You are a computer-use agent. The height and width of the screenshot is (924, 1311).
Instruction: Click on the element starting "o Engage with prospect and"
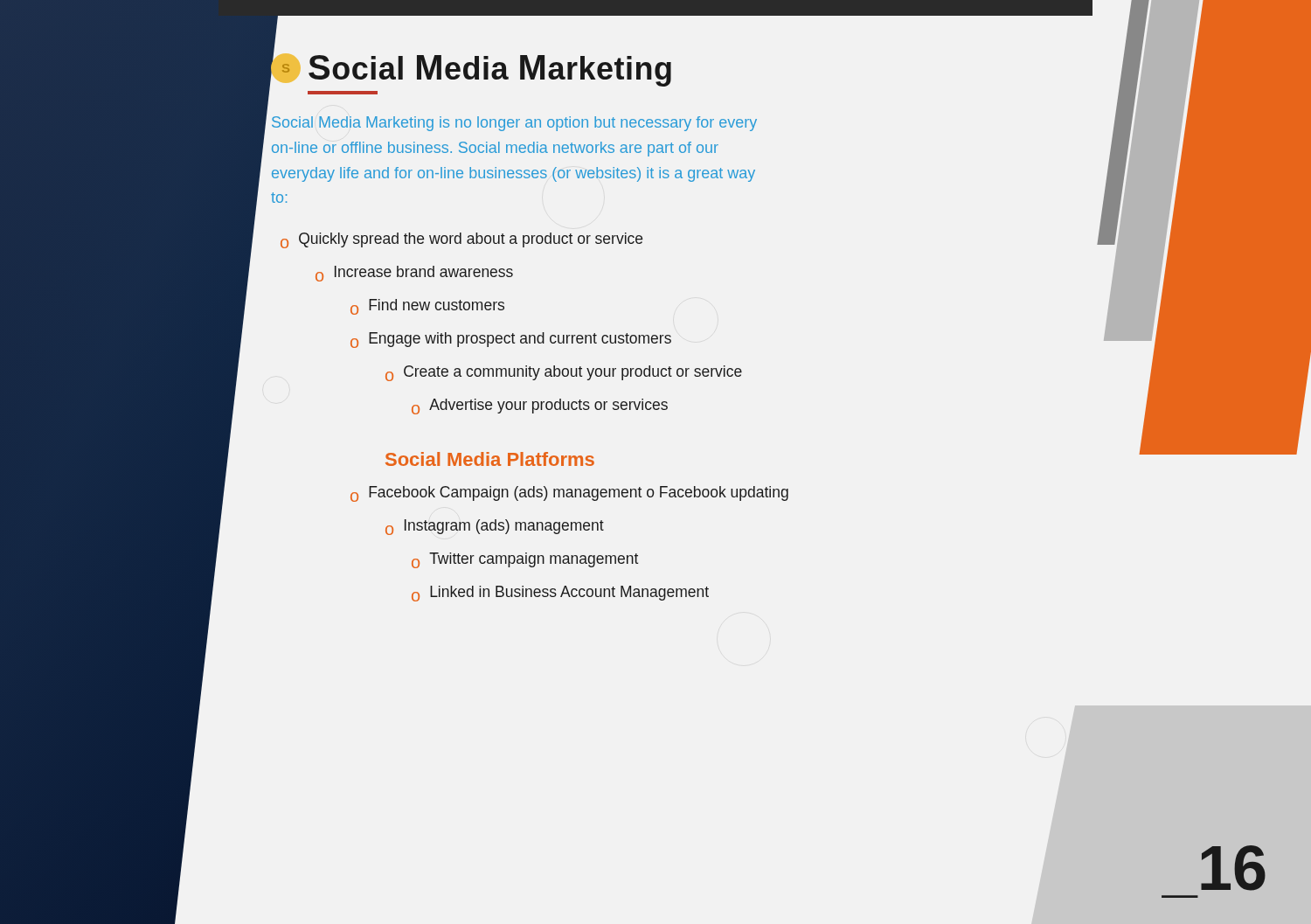click(x=511, y=342)
